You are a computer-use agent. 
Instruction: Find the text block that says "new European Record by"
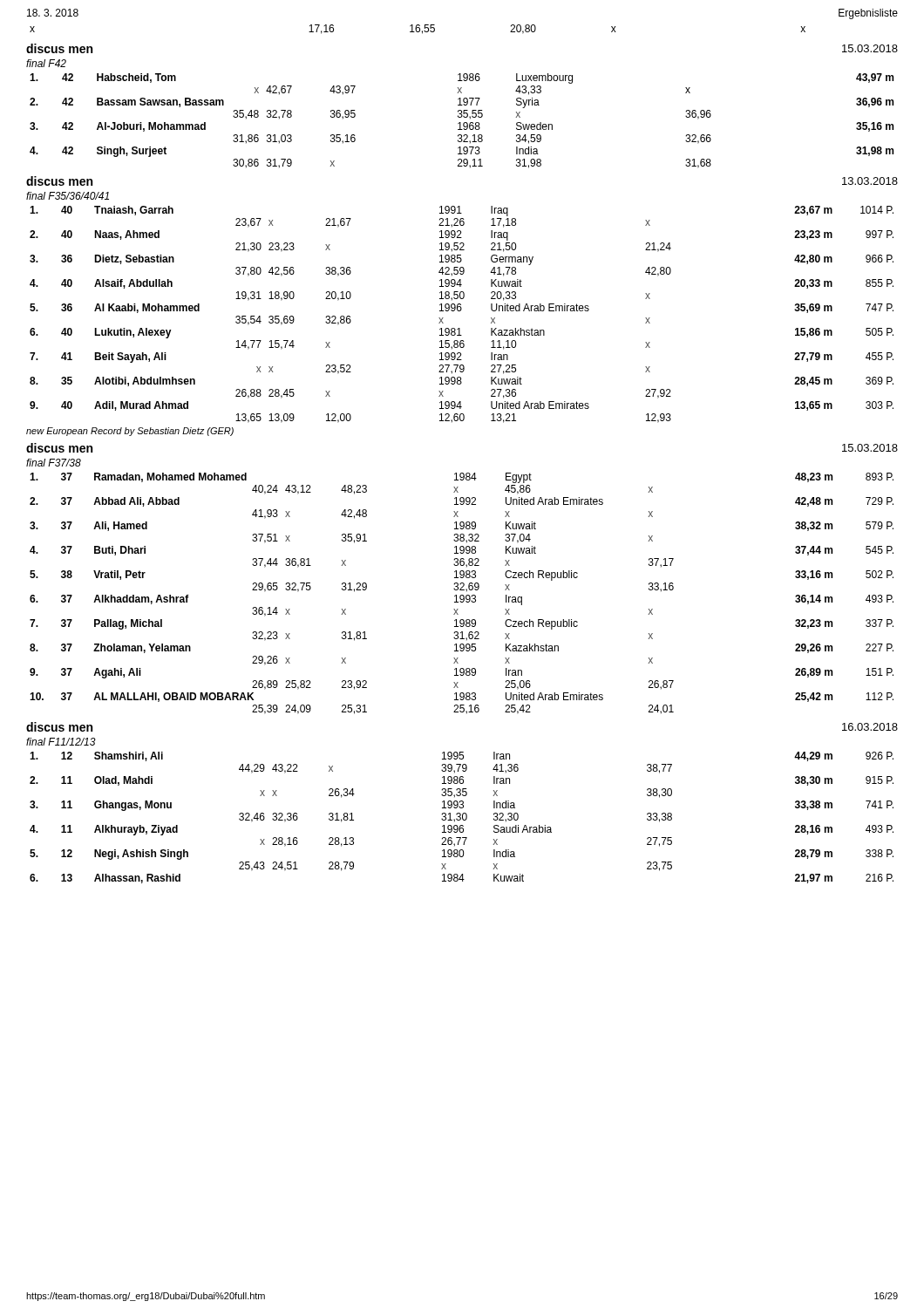130,431
